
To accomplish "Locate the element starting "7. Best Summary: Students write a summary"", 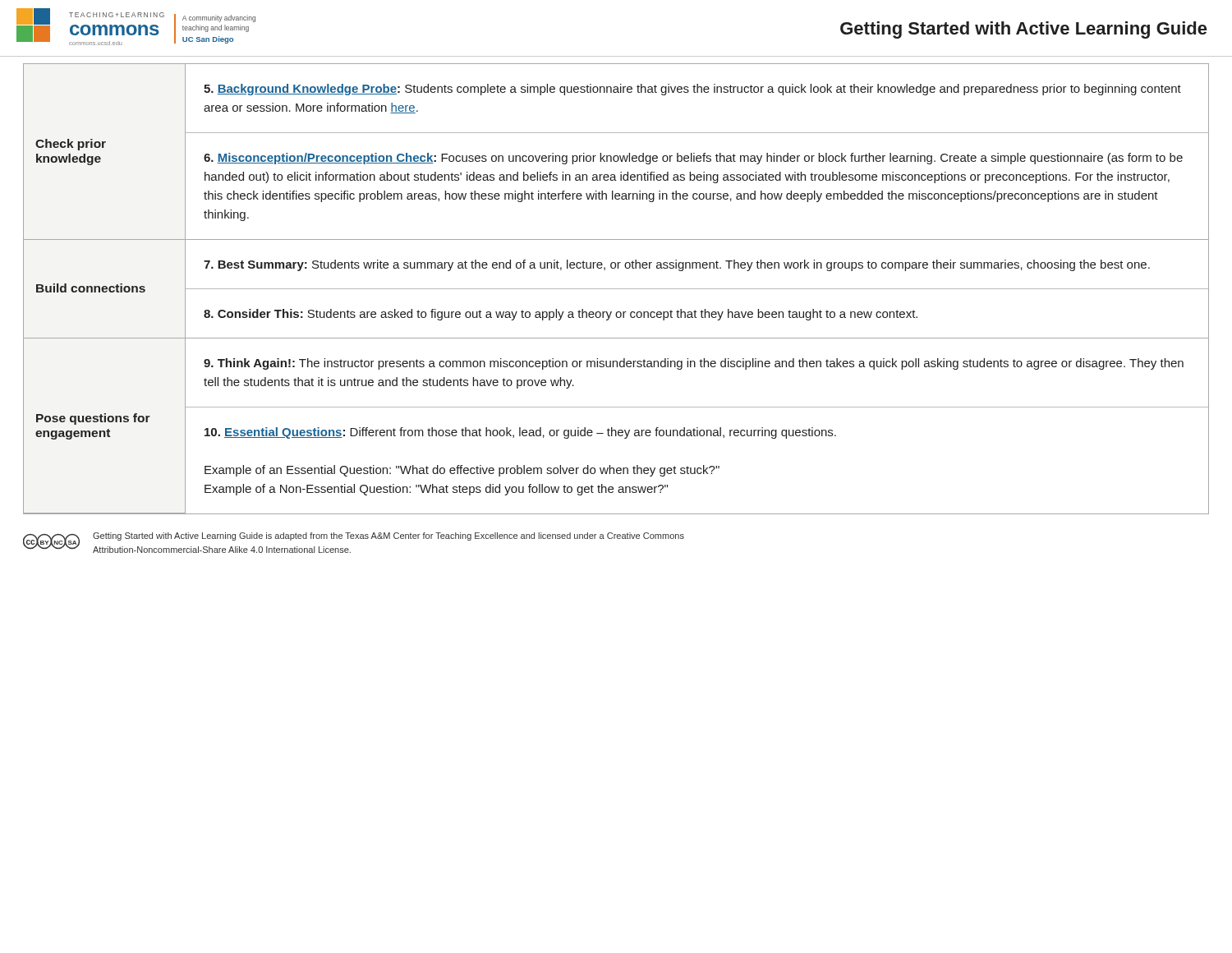I will click(x=677, y=264).
